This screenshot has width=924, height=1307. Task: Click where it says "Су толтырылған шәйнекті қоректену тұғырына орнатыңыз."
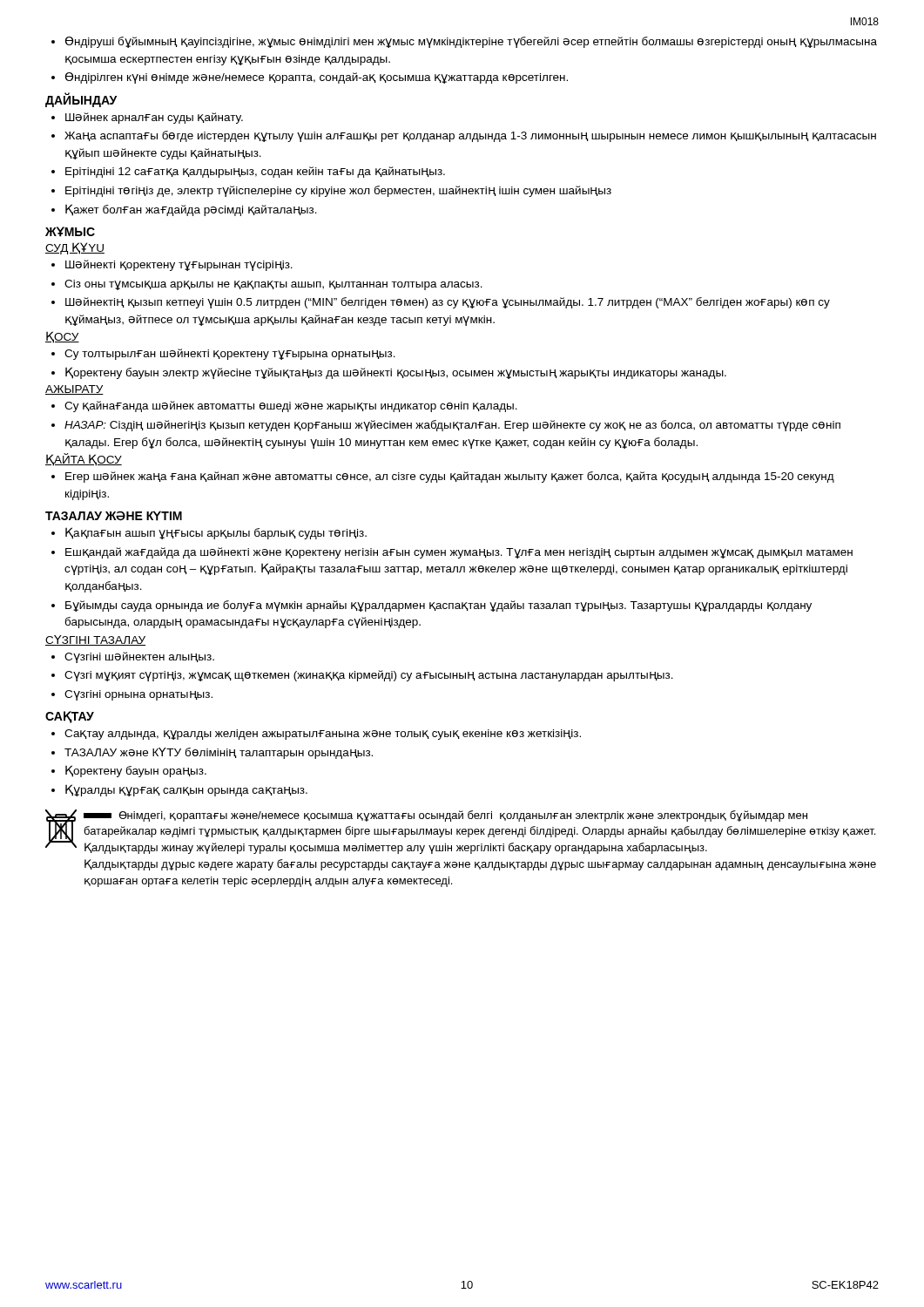tap(230, 354)
